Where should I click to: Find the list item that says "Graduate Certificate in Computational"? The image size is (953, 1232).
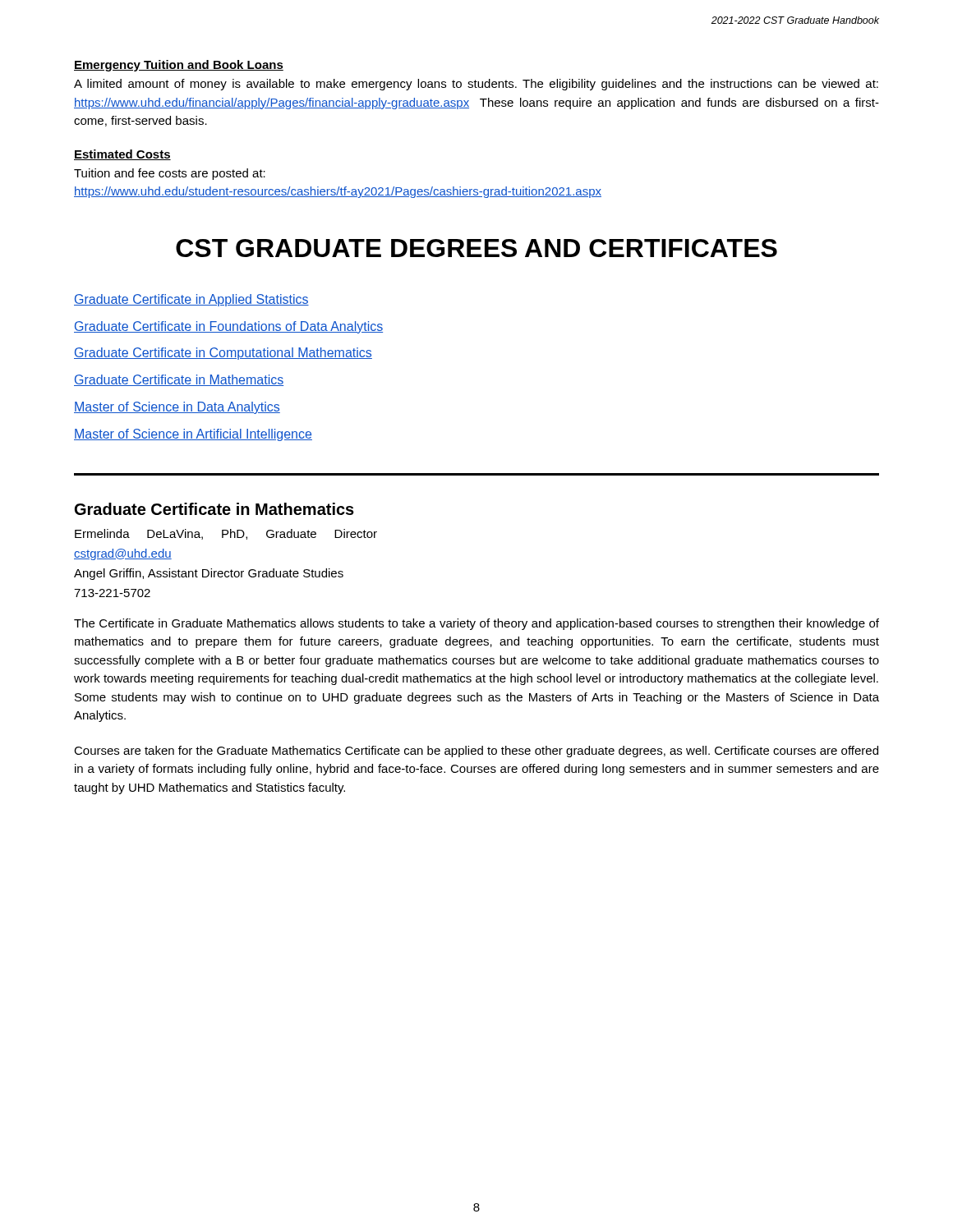click(x=223, y=353)
